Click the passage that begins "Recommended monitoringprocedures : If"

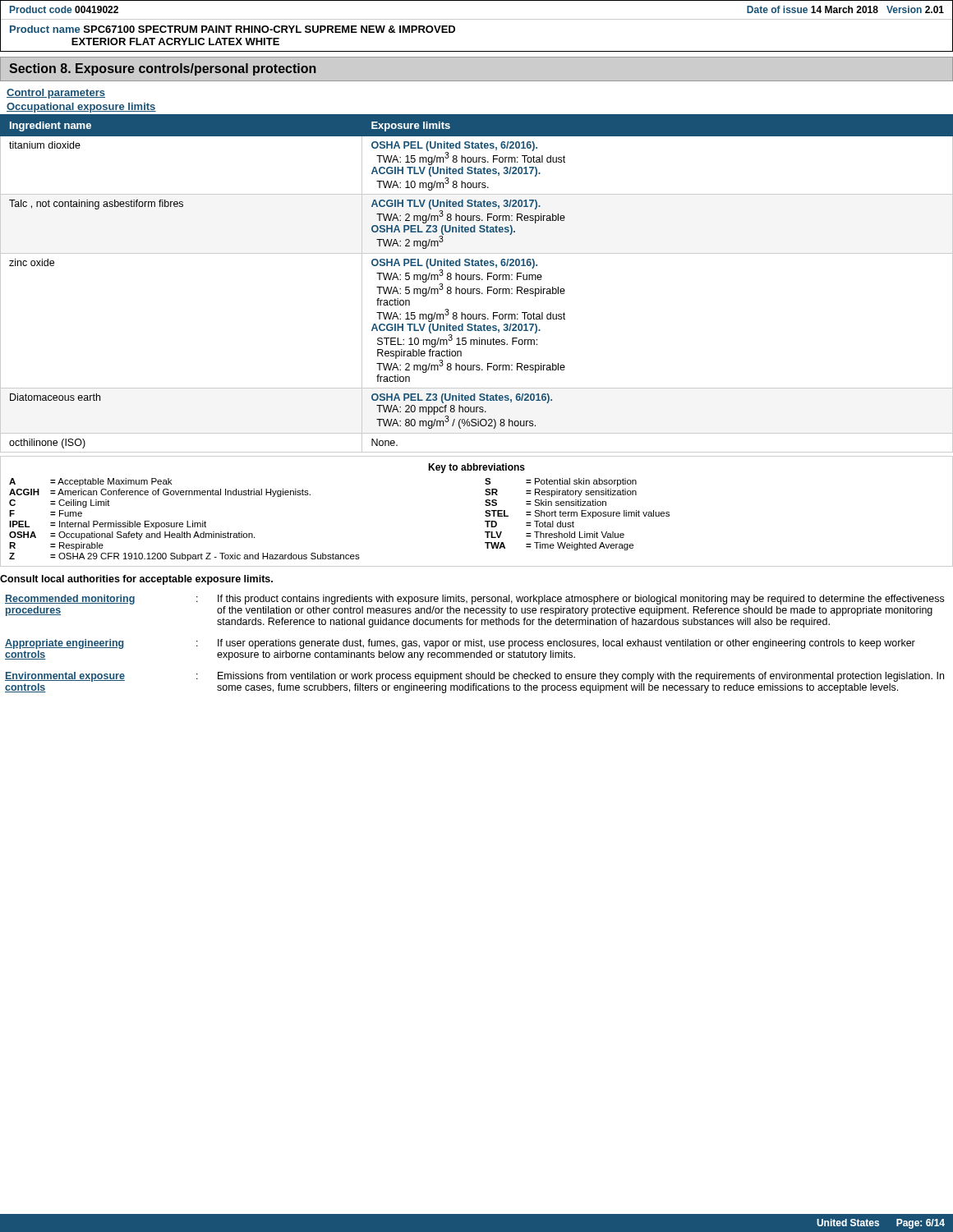coord(476,610)
